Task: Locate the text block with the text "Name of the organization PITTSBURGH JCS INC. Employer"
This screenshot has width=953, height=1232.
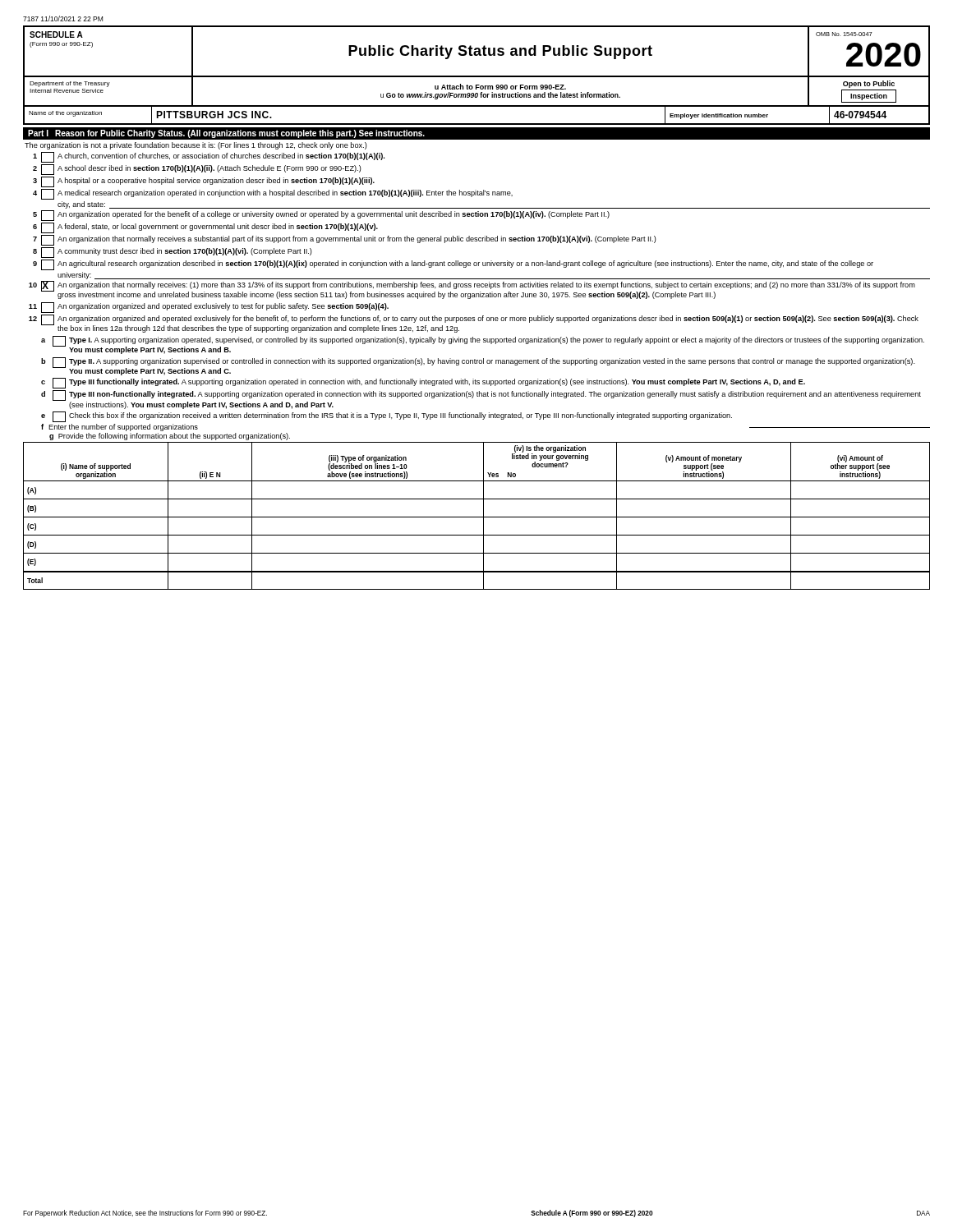Action: (x=476, y=115)
